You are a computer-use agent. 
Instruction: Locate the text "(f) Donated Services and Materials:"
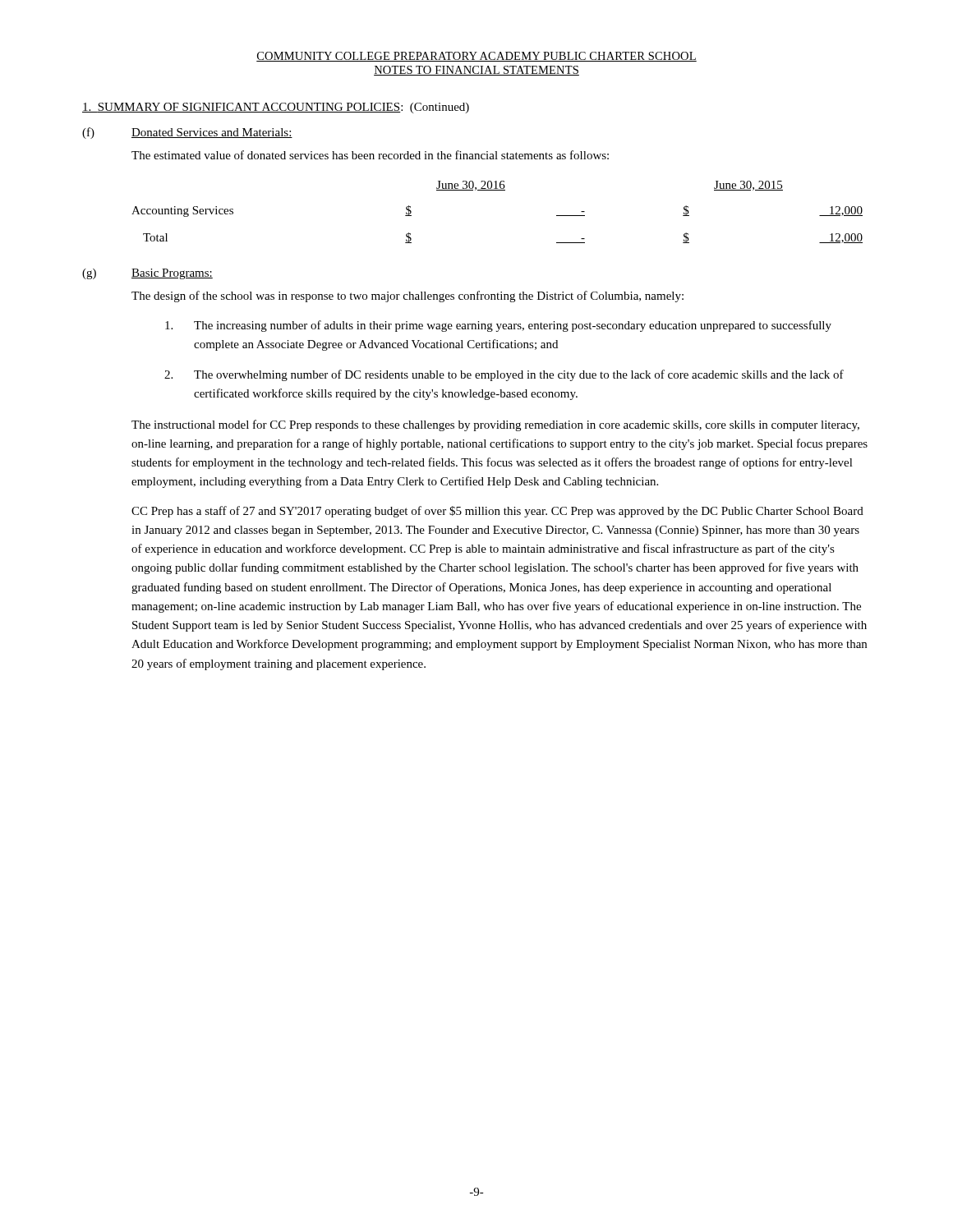187,133
